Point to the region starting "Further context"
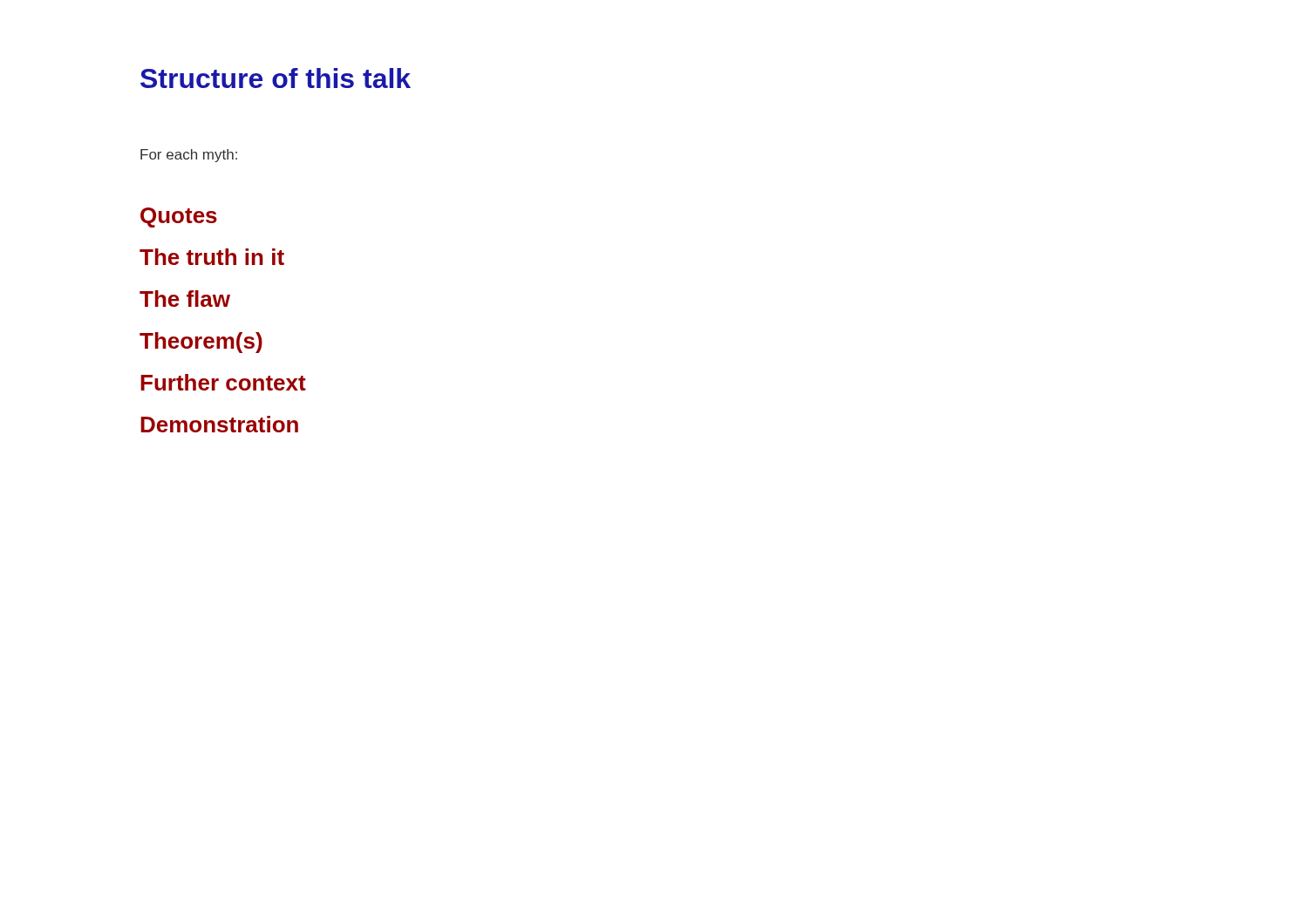The width and height of the screenshot is (1308, 924). tap(223, 383)
